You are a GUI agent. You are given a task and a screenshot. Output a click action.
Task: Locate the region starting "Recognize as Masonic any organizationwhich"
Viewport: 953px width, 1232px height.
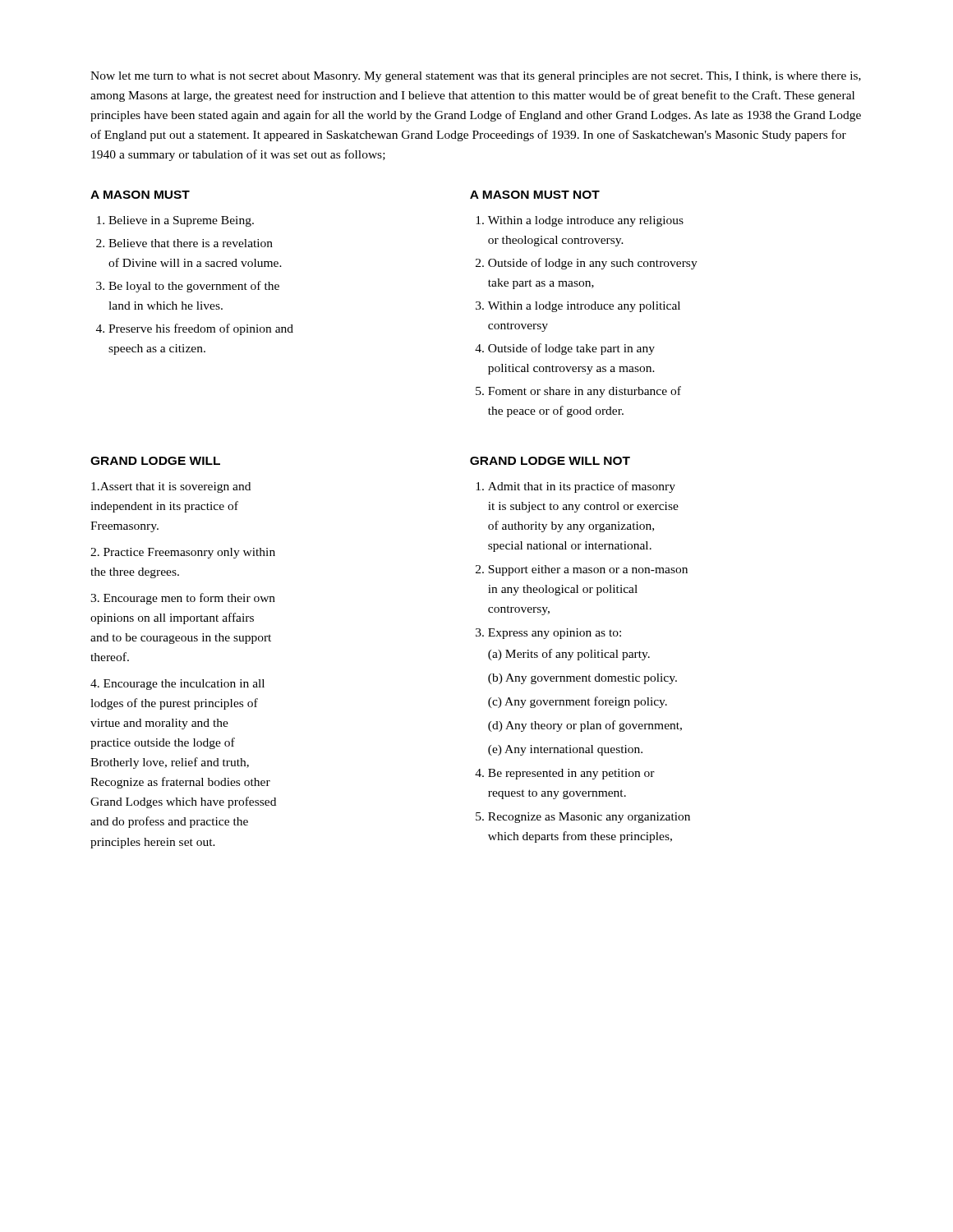pyautogui.click(x=589, y=826)
